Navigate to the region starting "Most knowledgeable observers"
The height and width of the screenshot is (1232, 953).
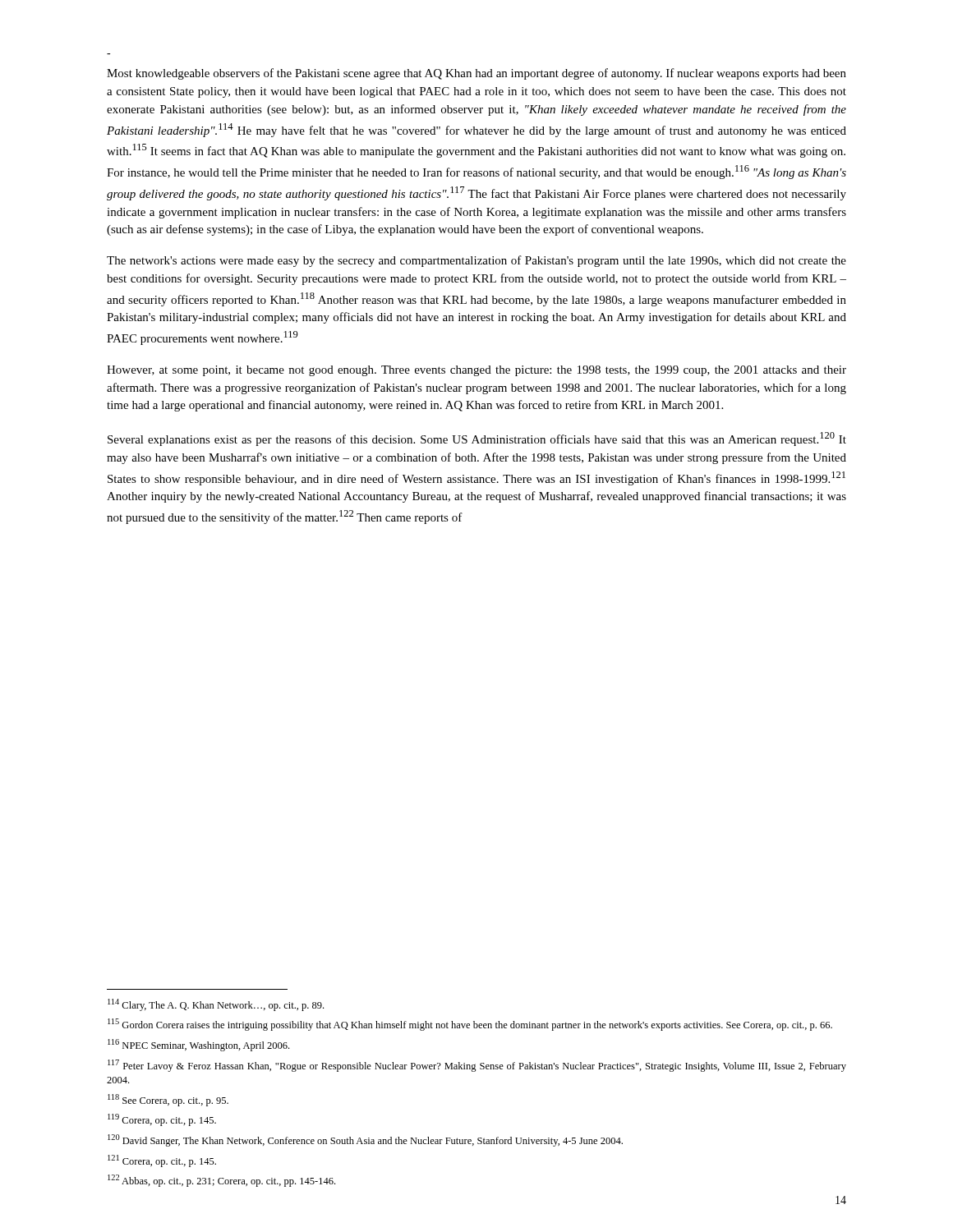[x=476, y=151]
